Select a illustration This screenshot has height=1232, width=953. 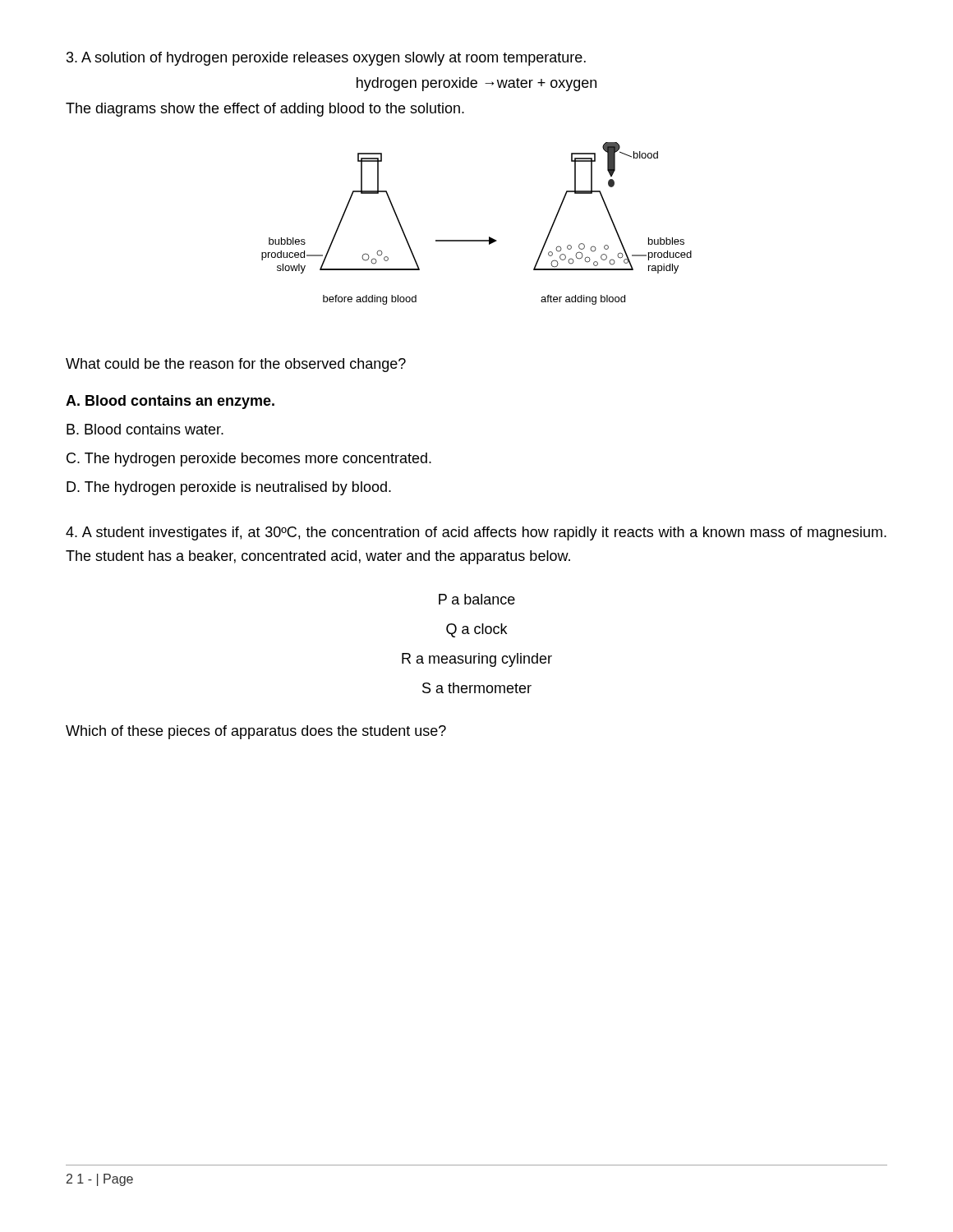476,237
